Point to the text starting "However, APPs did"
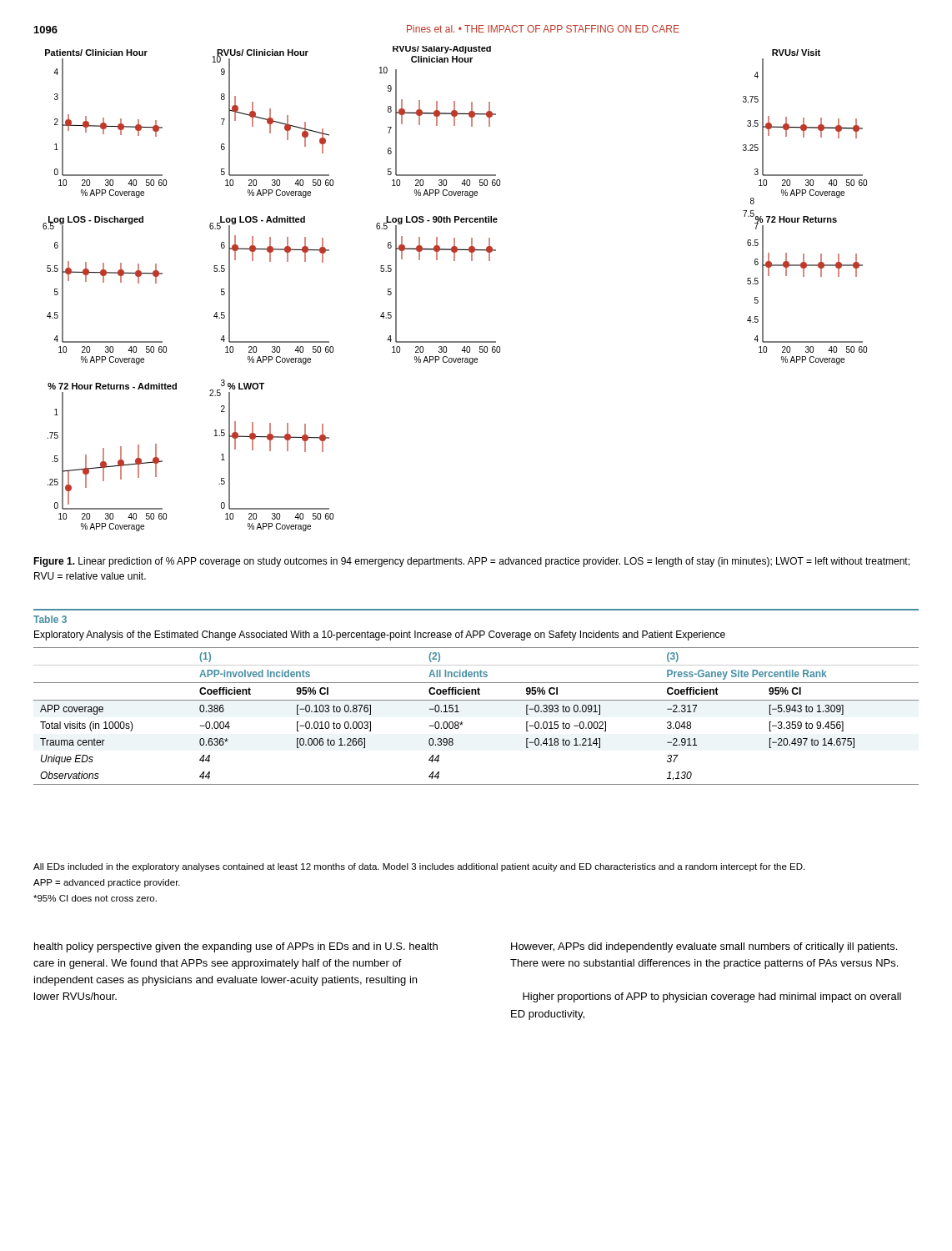The image size is (952, 1251). click(704, 947)
